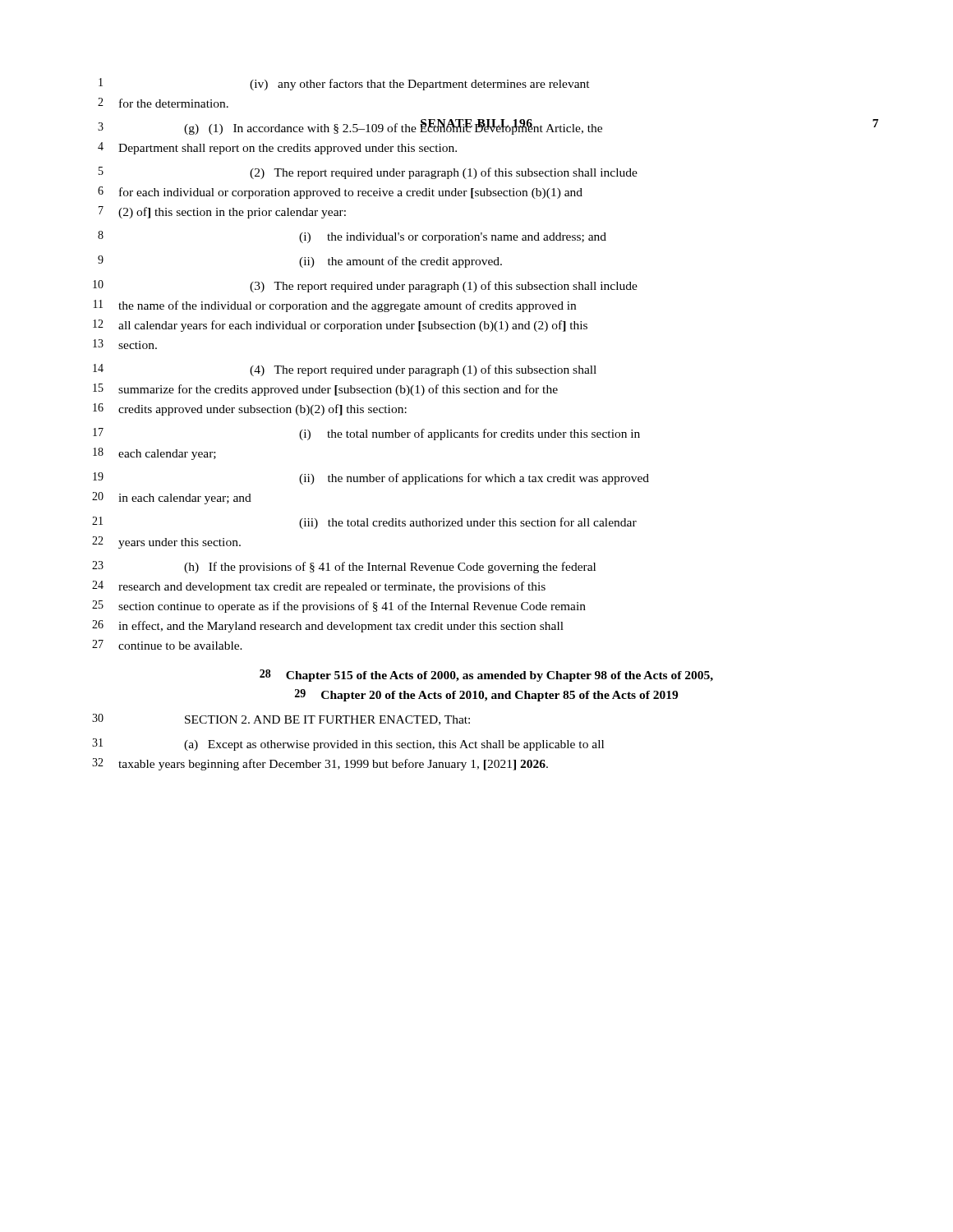Click the passage that begins "10 (3) The report required under paragraph"
This screenshot has width=953, height=1232.
tap(476, 286)
